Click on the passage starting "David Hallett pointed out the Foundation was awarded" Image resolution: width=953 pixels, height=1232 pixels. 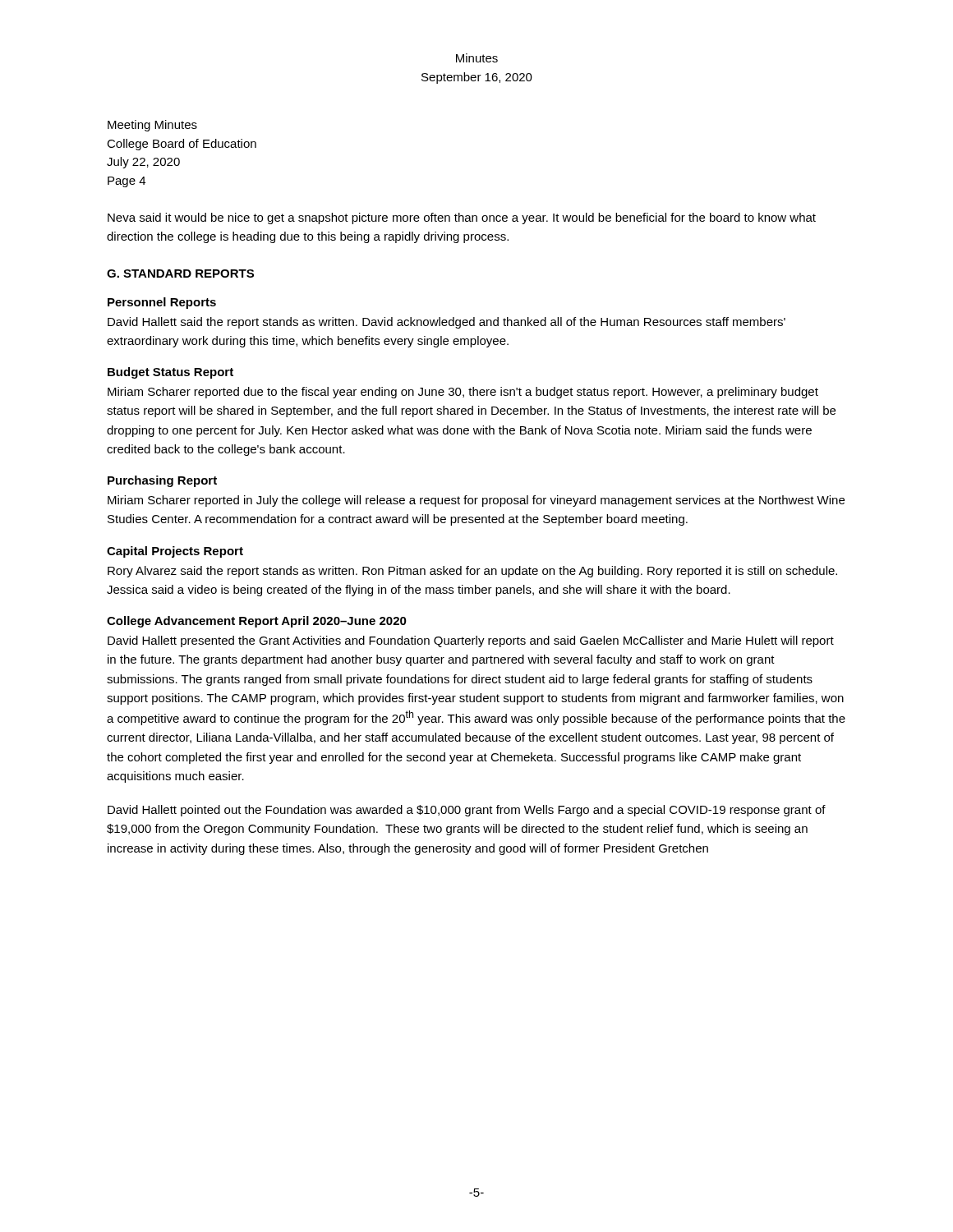coord(466,829)
